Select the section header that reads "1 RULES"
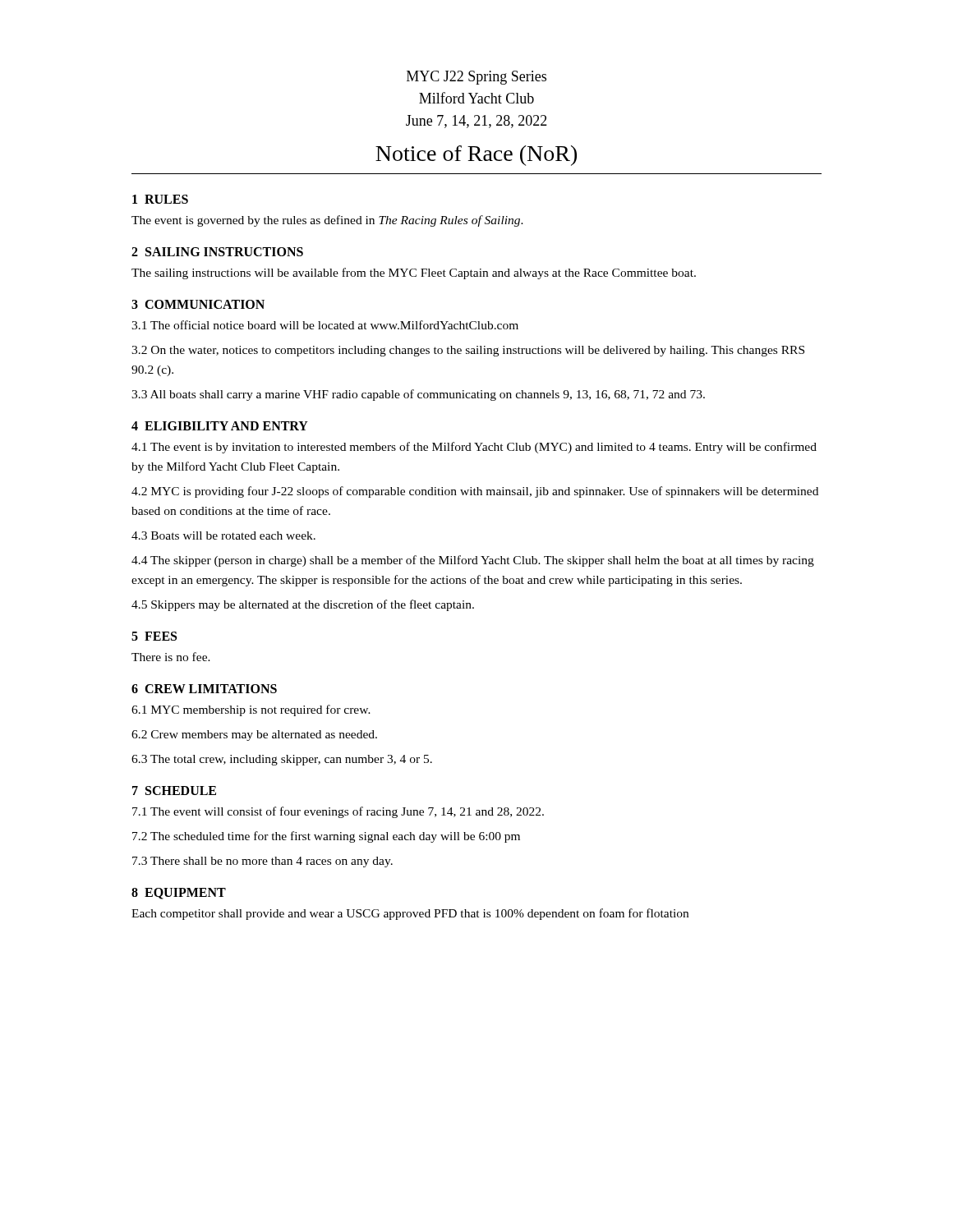 tap(160, 199)
